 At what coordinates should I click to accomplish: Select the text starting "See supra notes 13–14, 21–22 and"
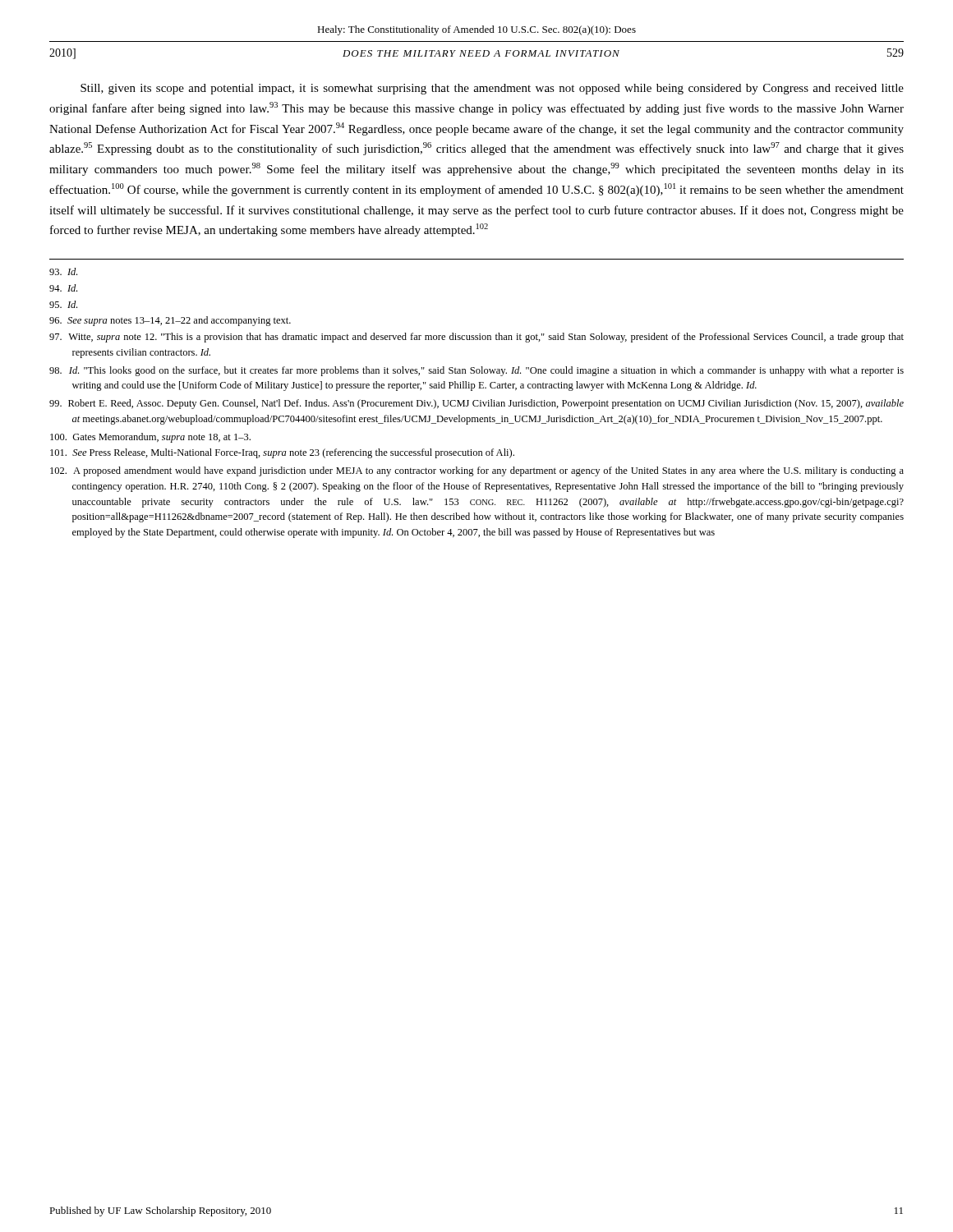pos(170,321)
